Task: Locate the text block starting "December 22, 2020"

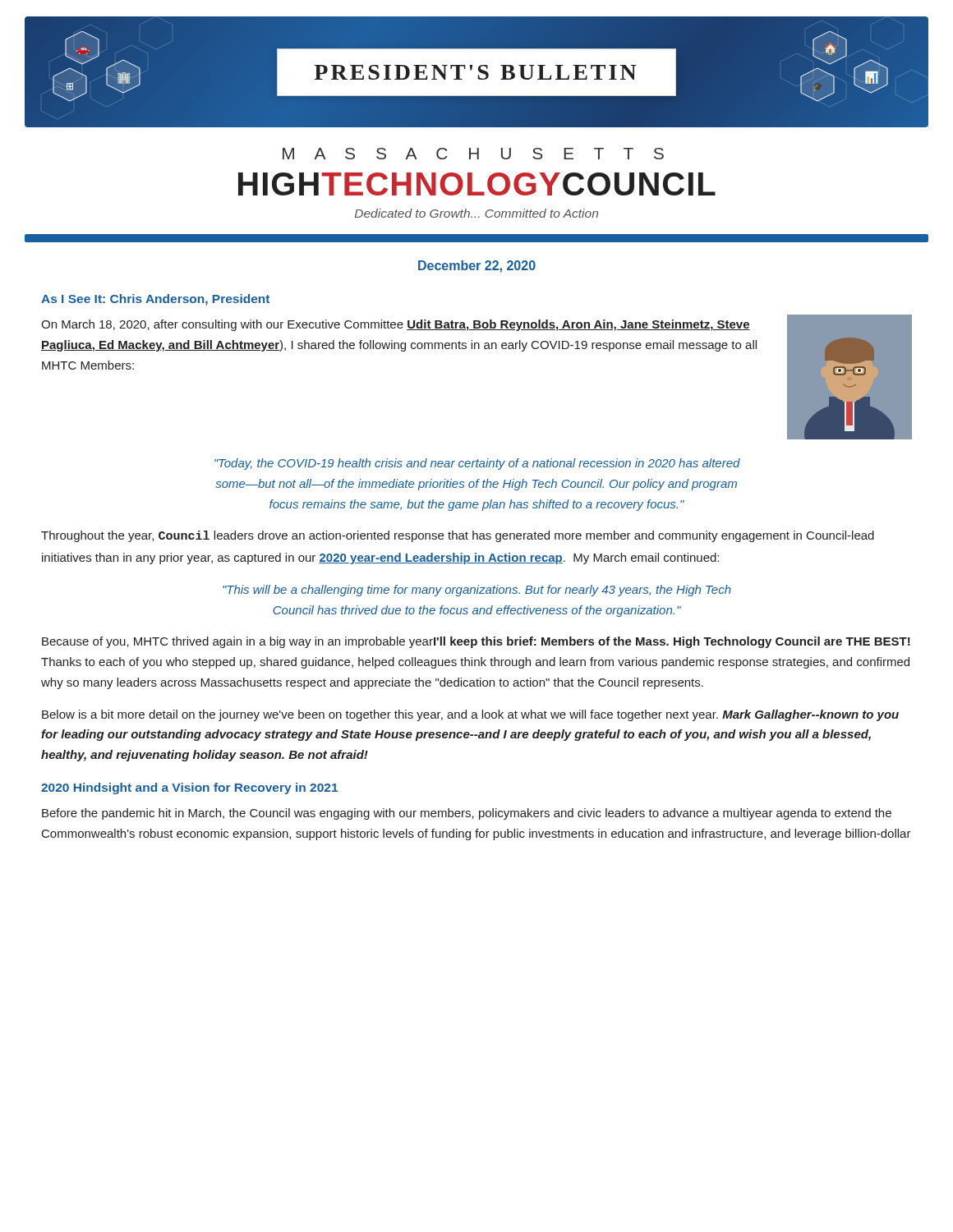Action: pyautogui.click(x=476, y=266)
